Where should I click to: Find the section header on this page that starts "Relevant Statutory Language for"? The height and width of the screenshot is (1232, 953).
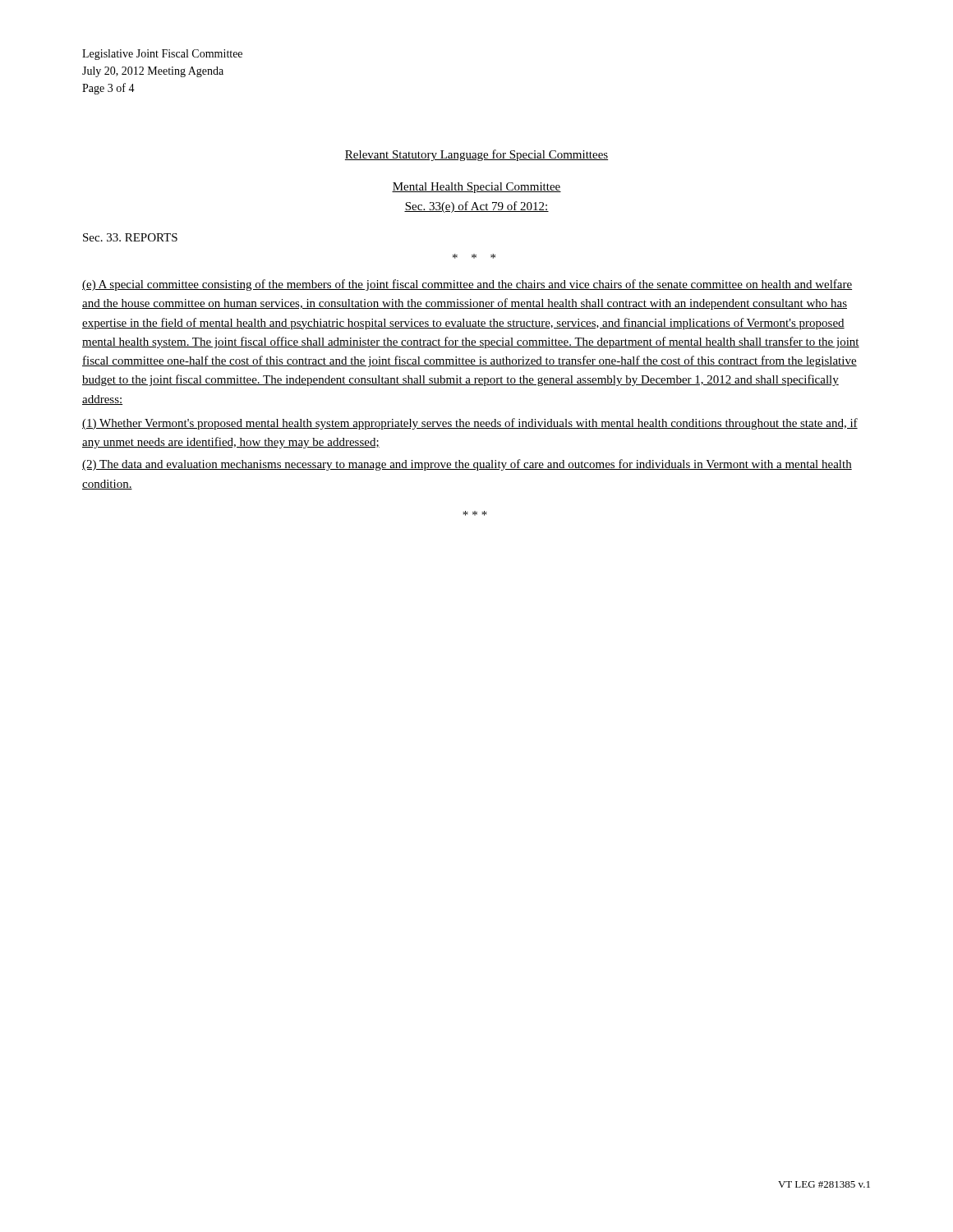pos(476,154)
